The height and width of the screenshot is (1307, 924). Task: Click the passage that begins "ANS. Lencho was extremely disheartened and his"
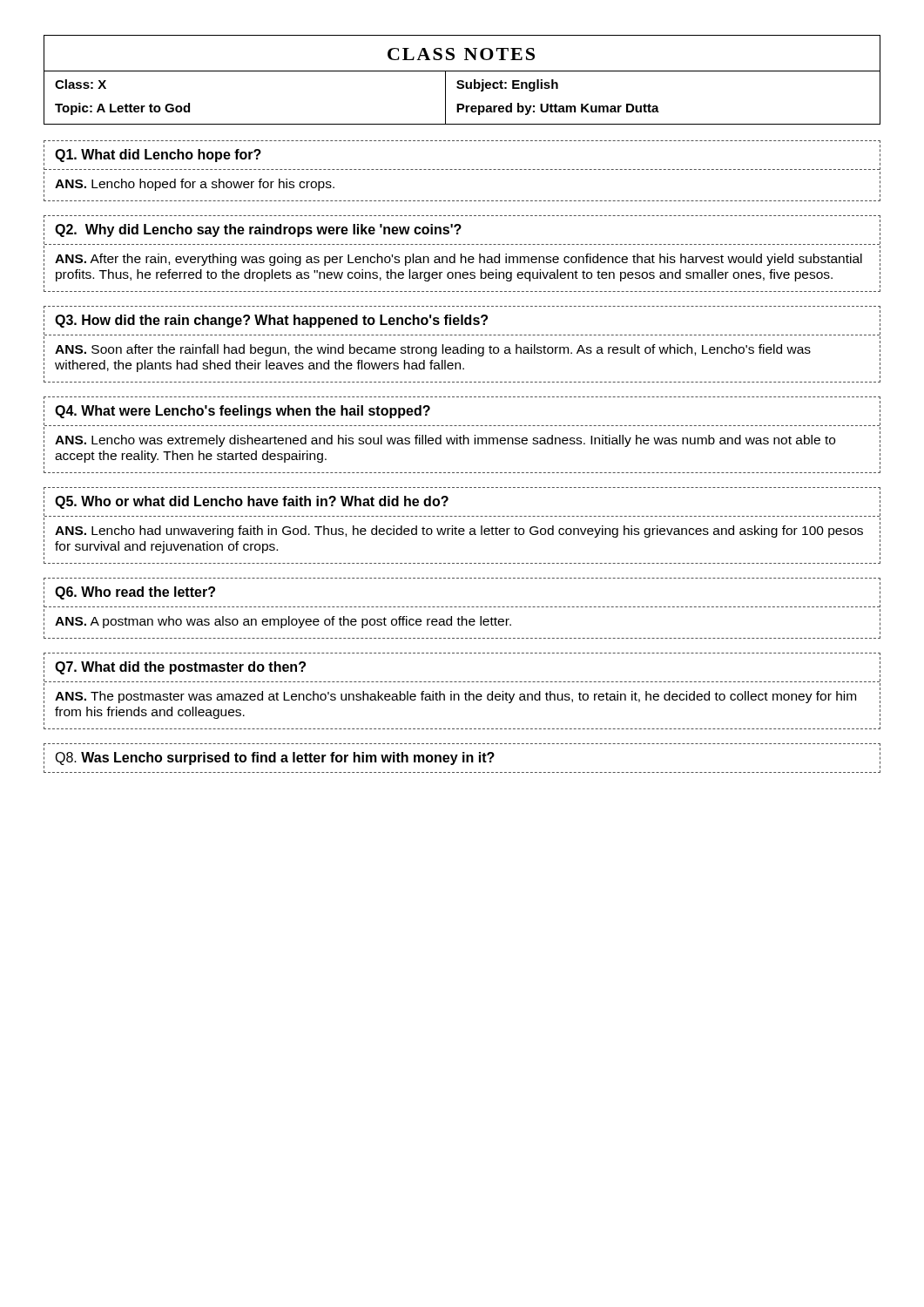[x=445, y=447]
